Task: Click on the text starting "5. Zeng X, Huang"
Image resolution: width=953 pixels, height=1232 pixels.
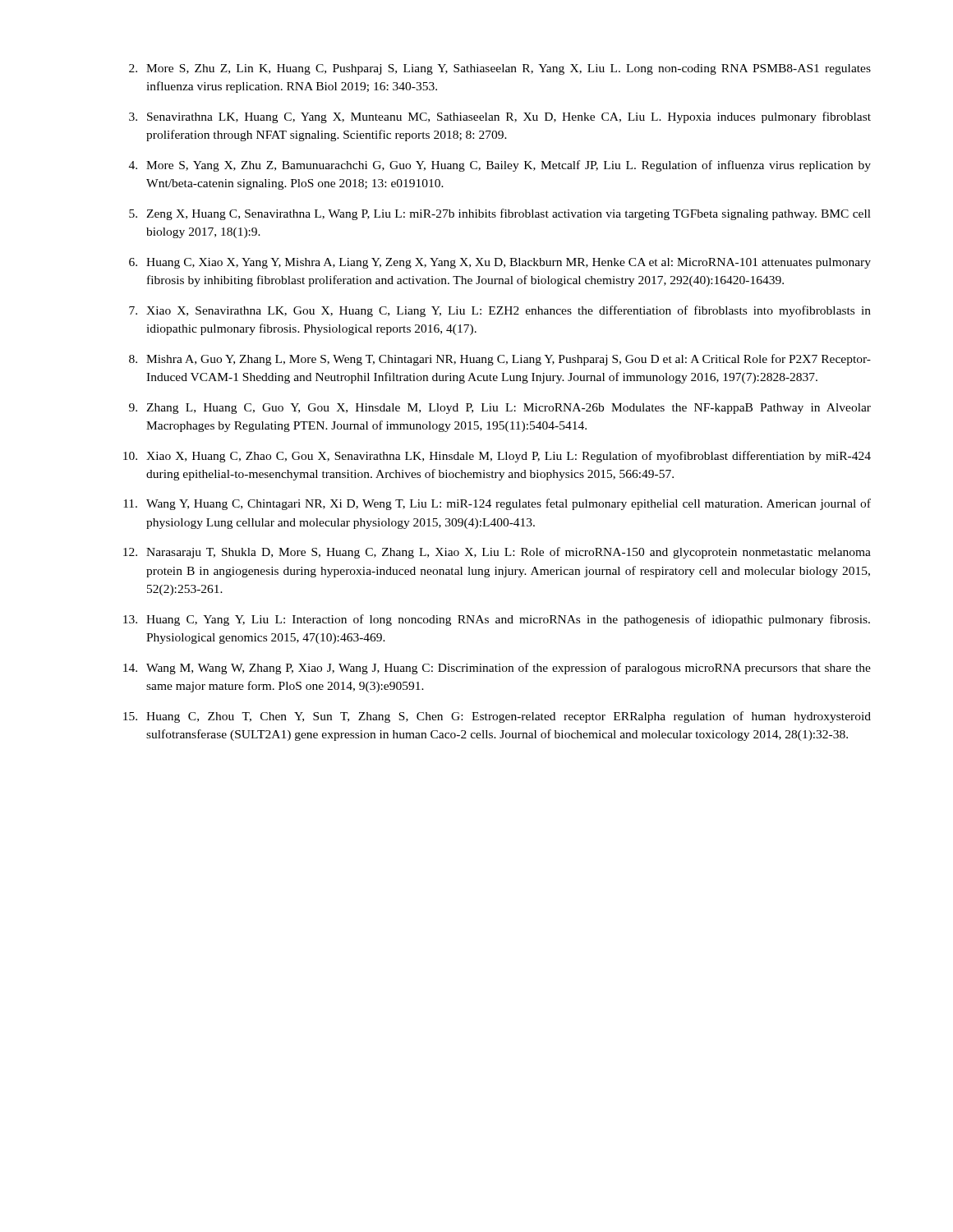Action: (489, 223)
